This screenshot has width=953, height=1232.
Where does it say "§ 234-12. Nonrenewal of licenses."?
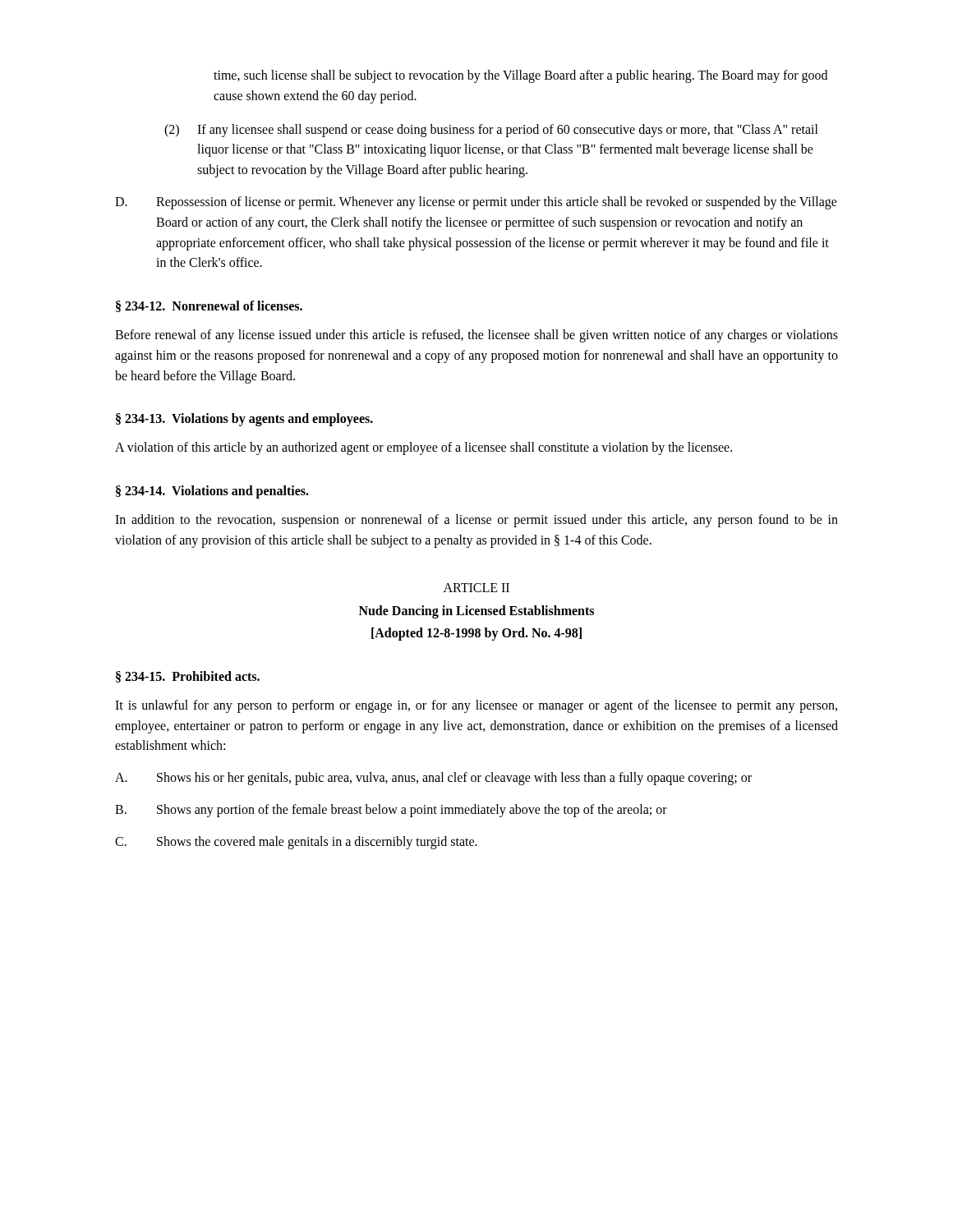(209, 306)
